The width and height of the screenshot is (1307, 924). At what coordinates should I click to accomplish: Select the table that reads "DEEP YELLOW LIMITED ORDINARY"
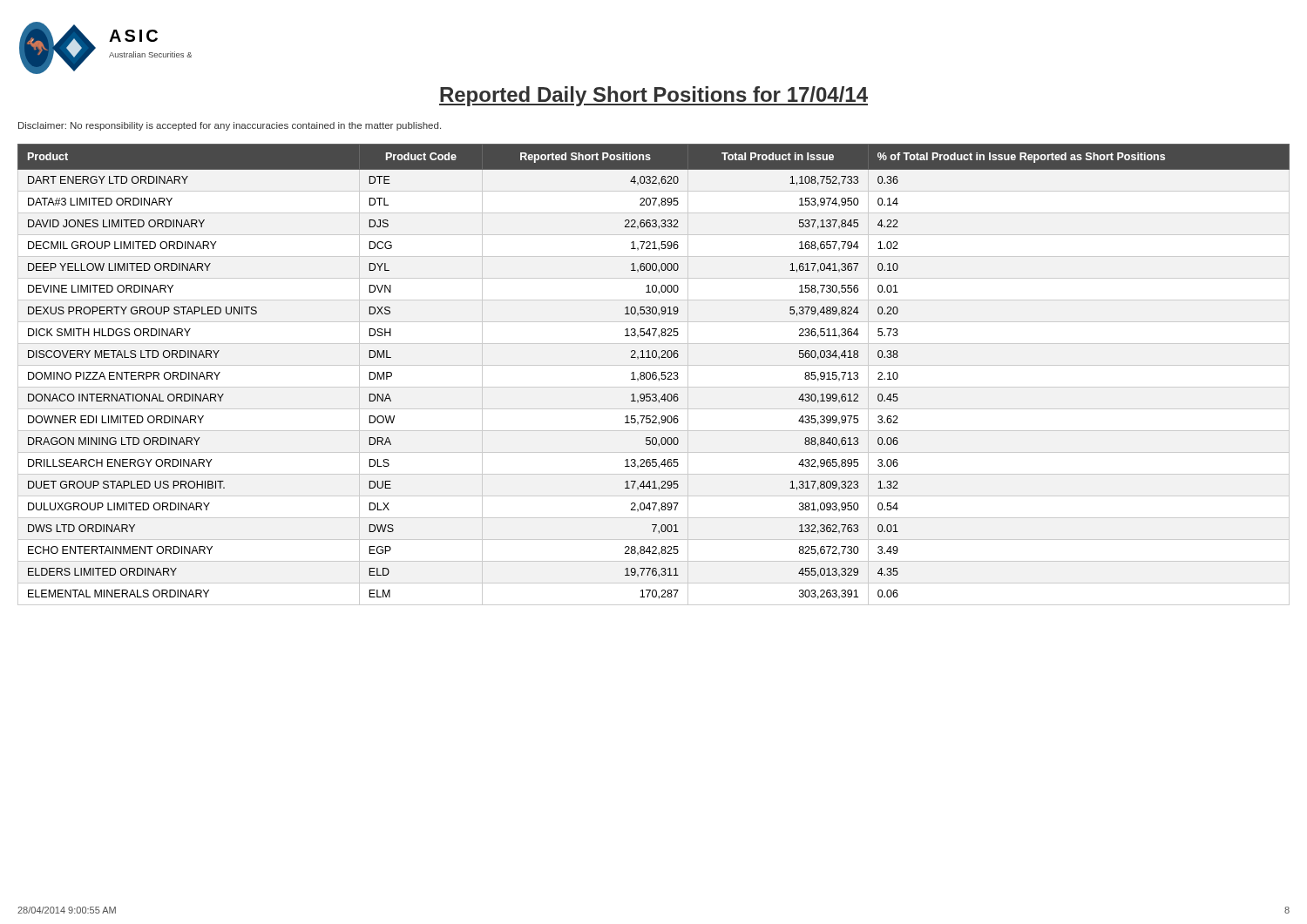pyautogui.click(x=654, y=516)
